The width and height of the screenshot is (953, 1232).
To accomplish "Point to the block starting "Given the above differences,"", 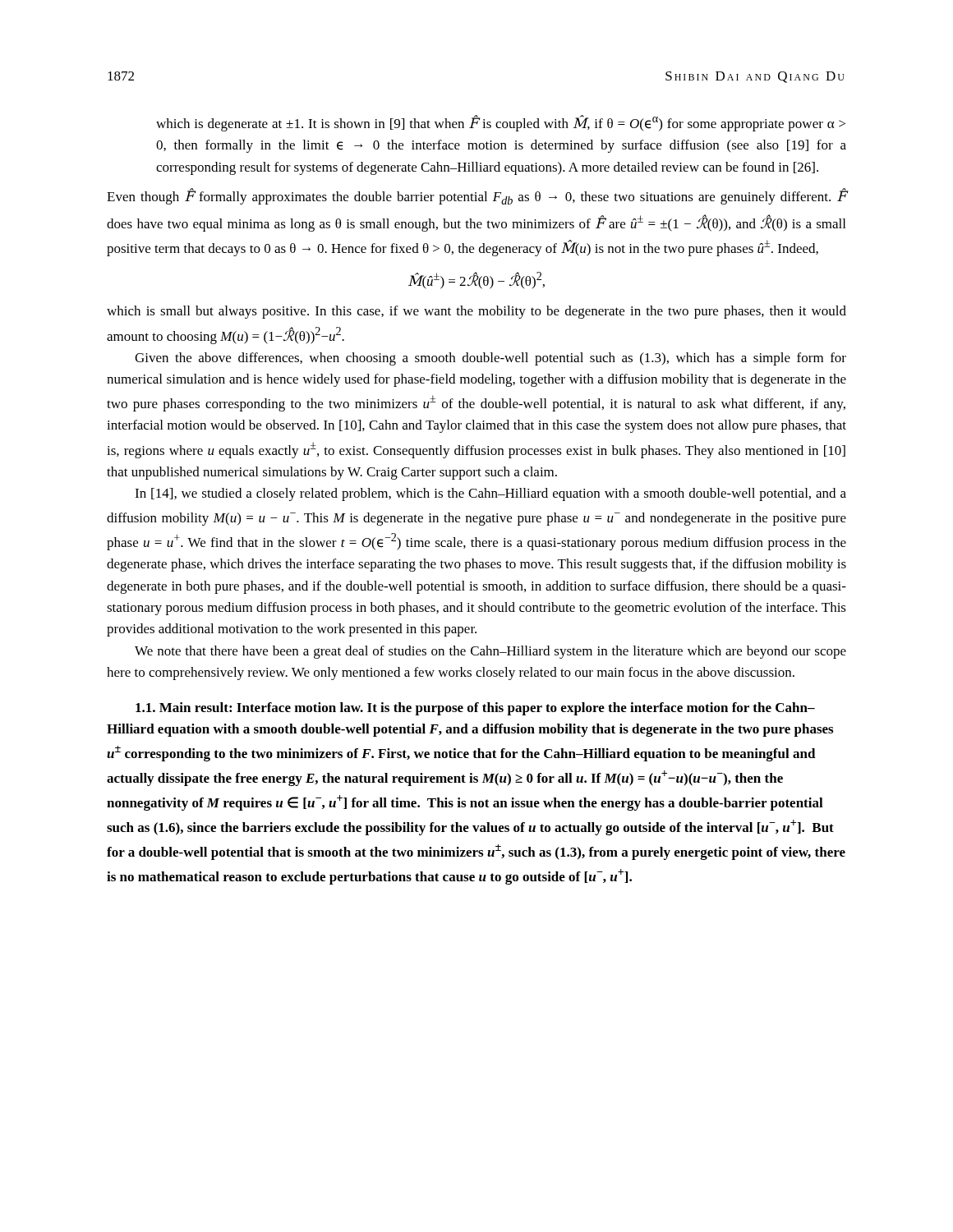I will tap(476, 415).
